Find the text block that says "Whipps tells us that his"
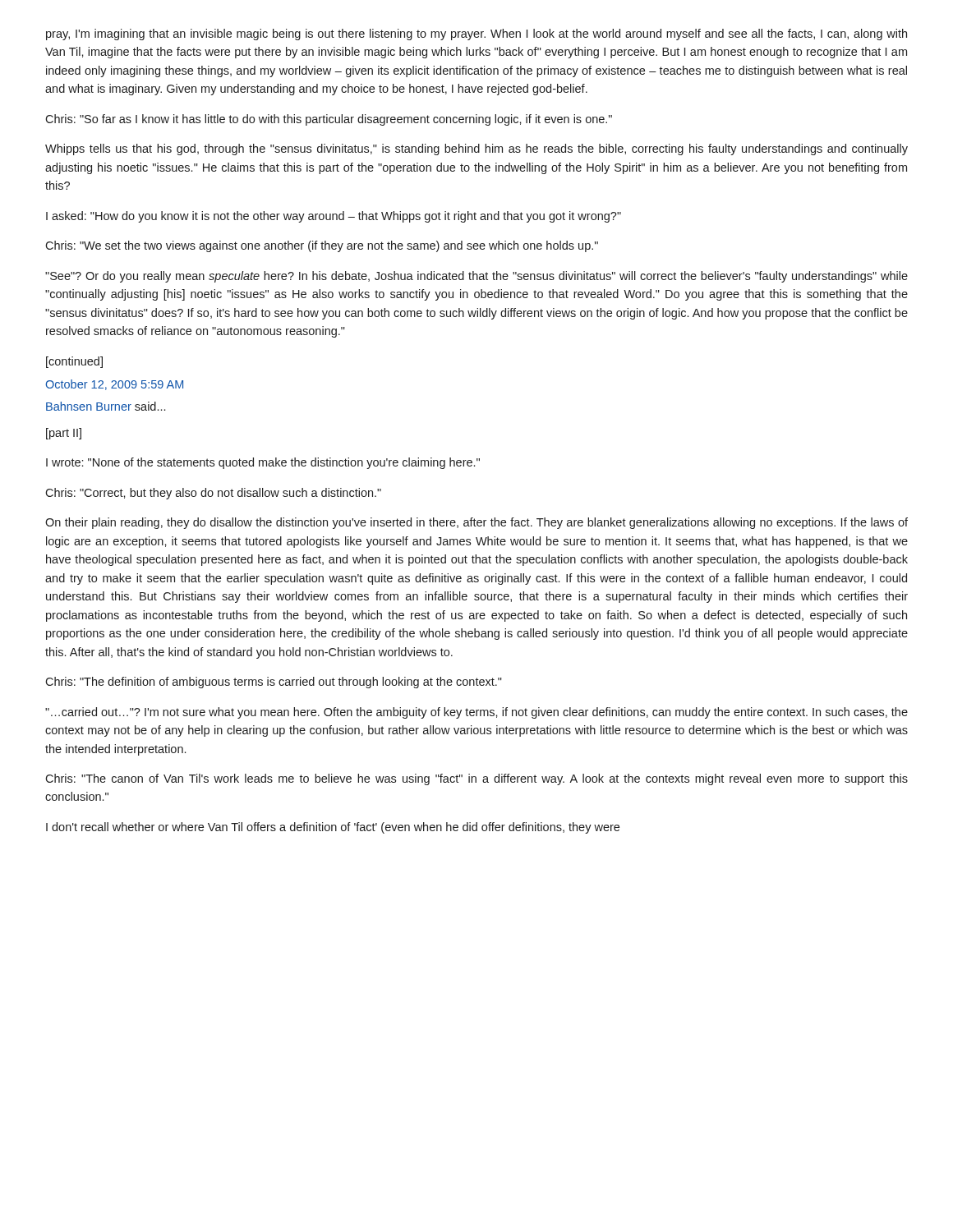The height and width of the screenshot is (1232, 953). 476,167
